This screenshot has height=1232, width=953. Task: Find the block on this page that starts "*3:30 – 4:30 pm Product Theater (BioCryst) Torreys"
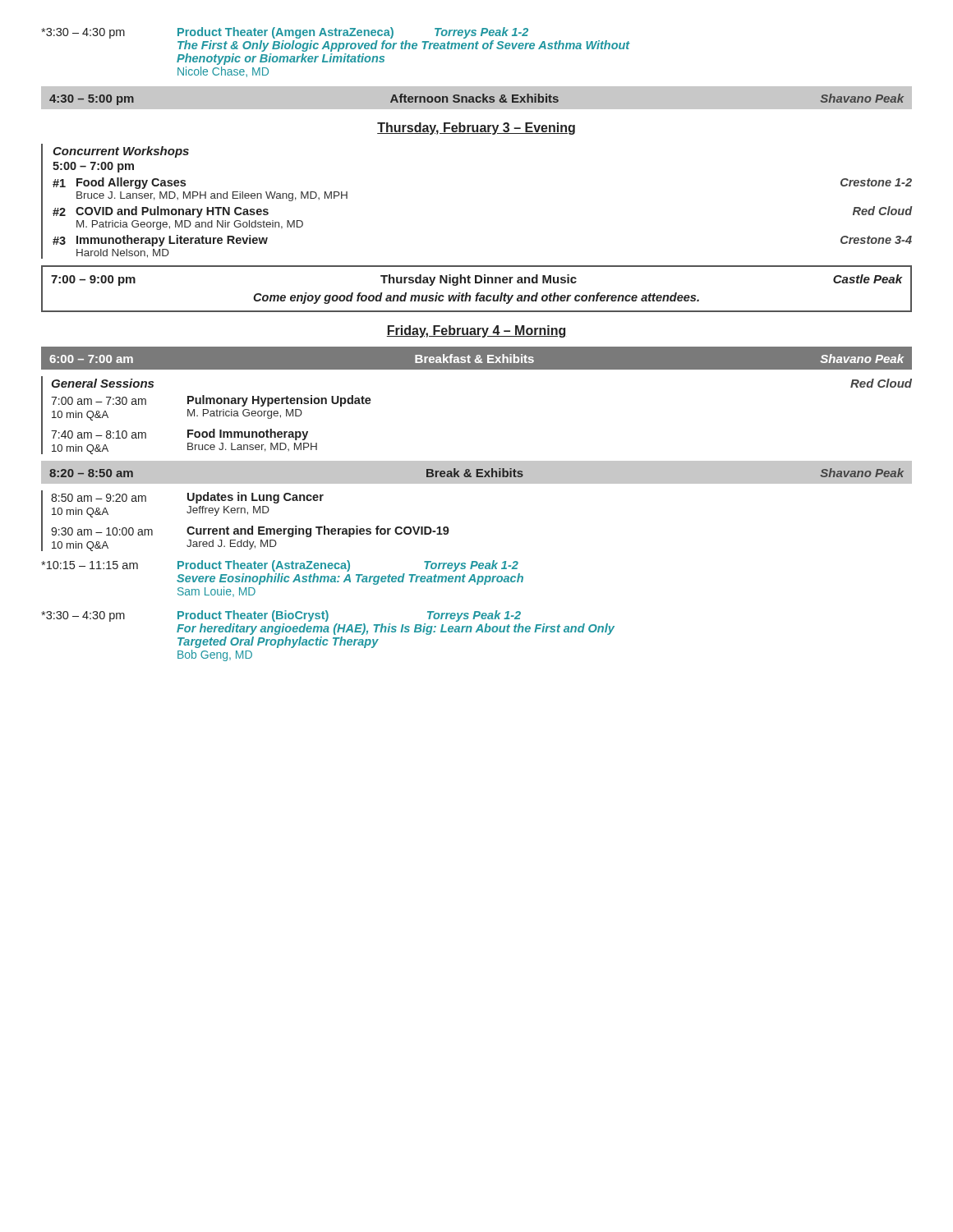coord(476,634)
